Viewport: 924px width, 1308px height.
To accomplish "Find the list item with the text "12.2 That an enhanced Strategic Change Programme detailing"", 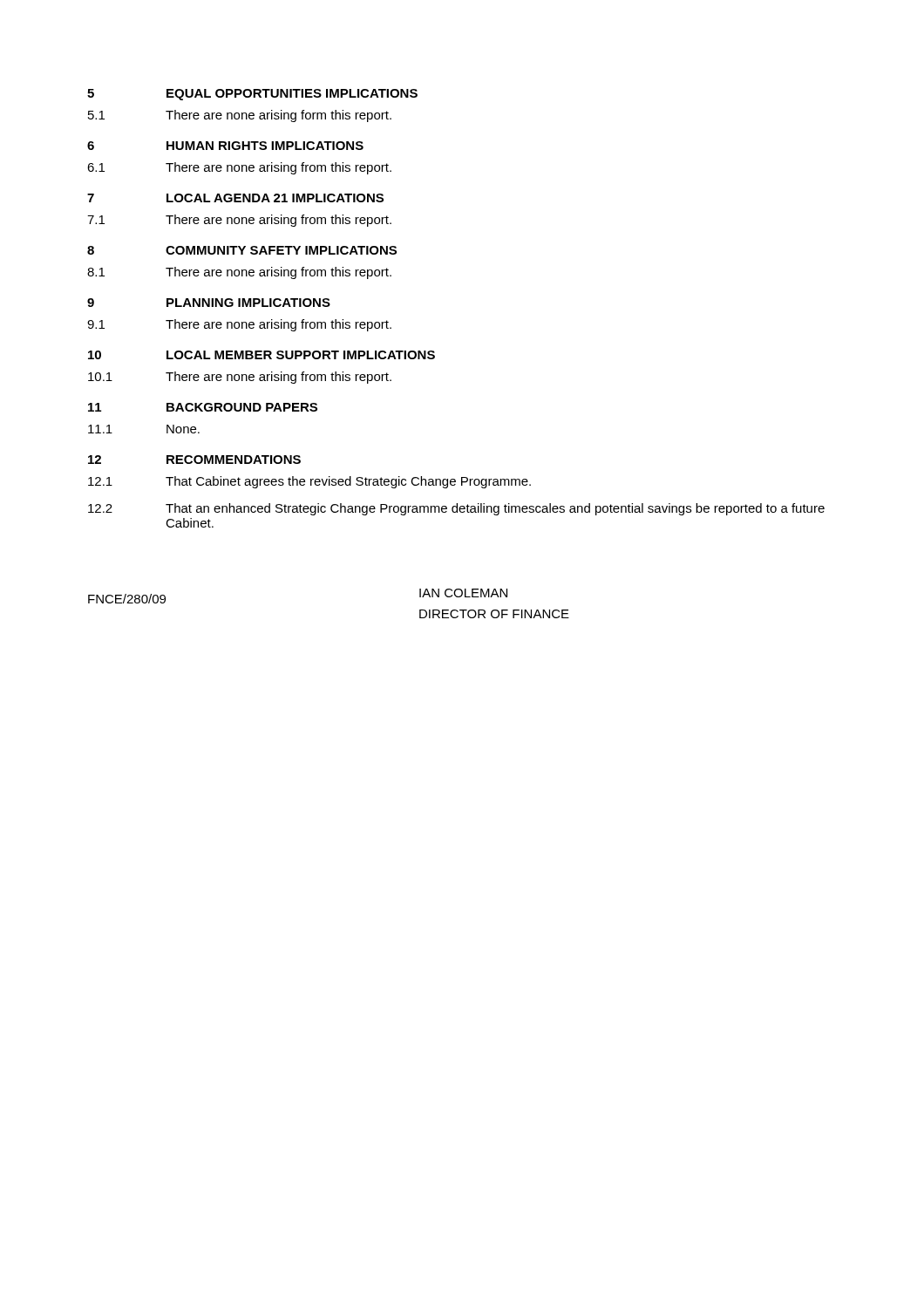I will coord(462,515).
